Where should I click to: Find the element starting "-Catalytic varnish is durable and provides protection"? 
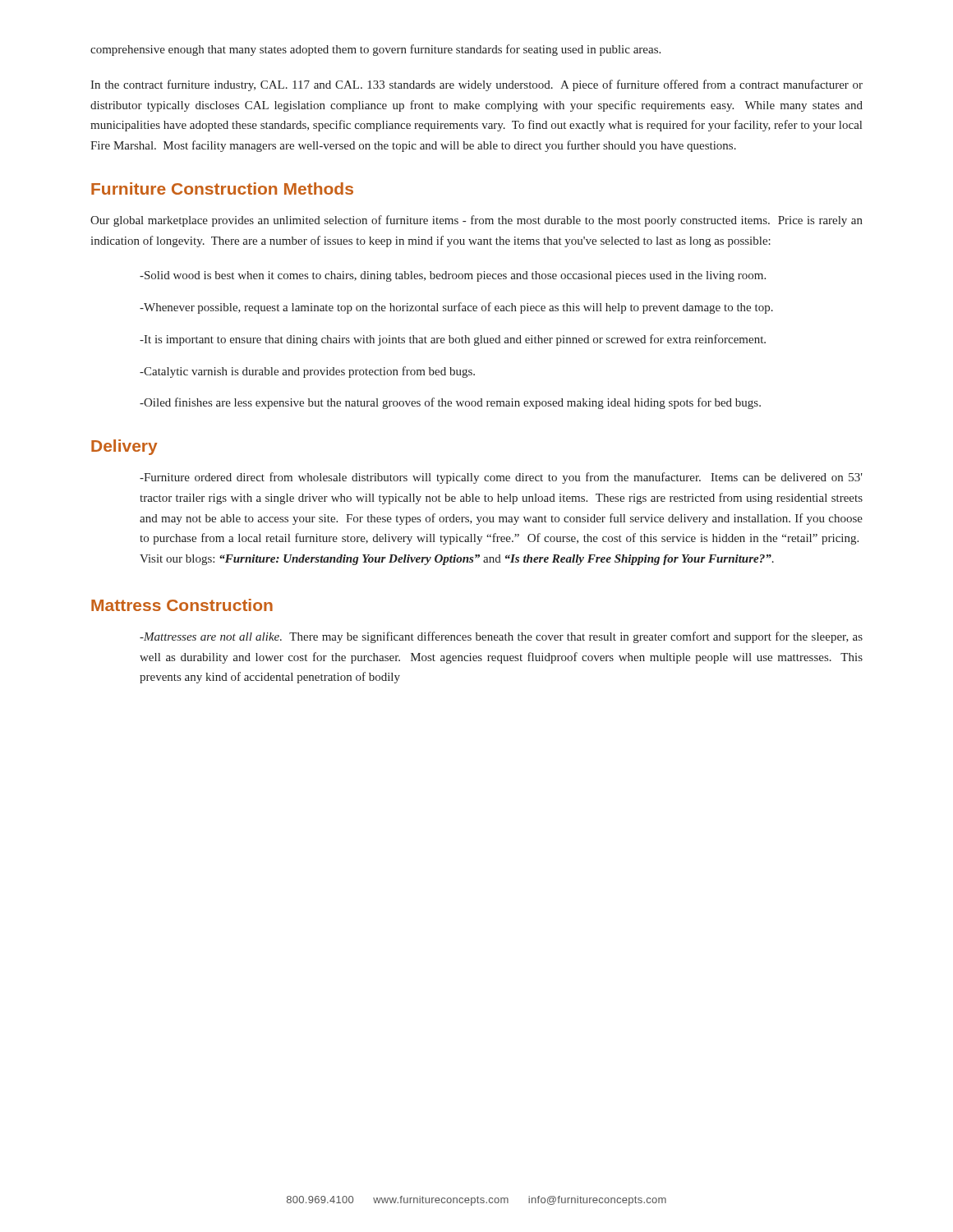(x=308, y=371)
